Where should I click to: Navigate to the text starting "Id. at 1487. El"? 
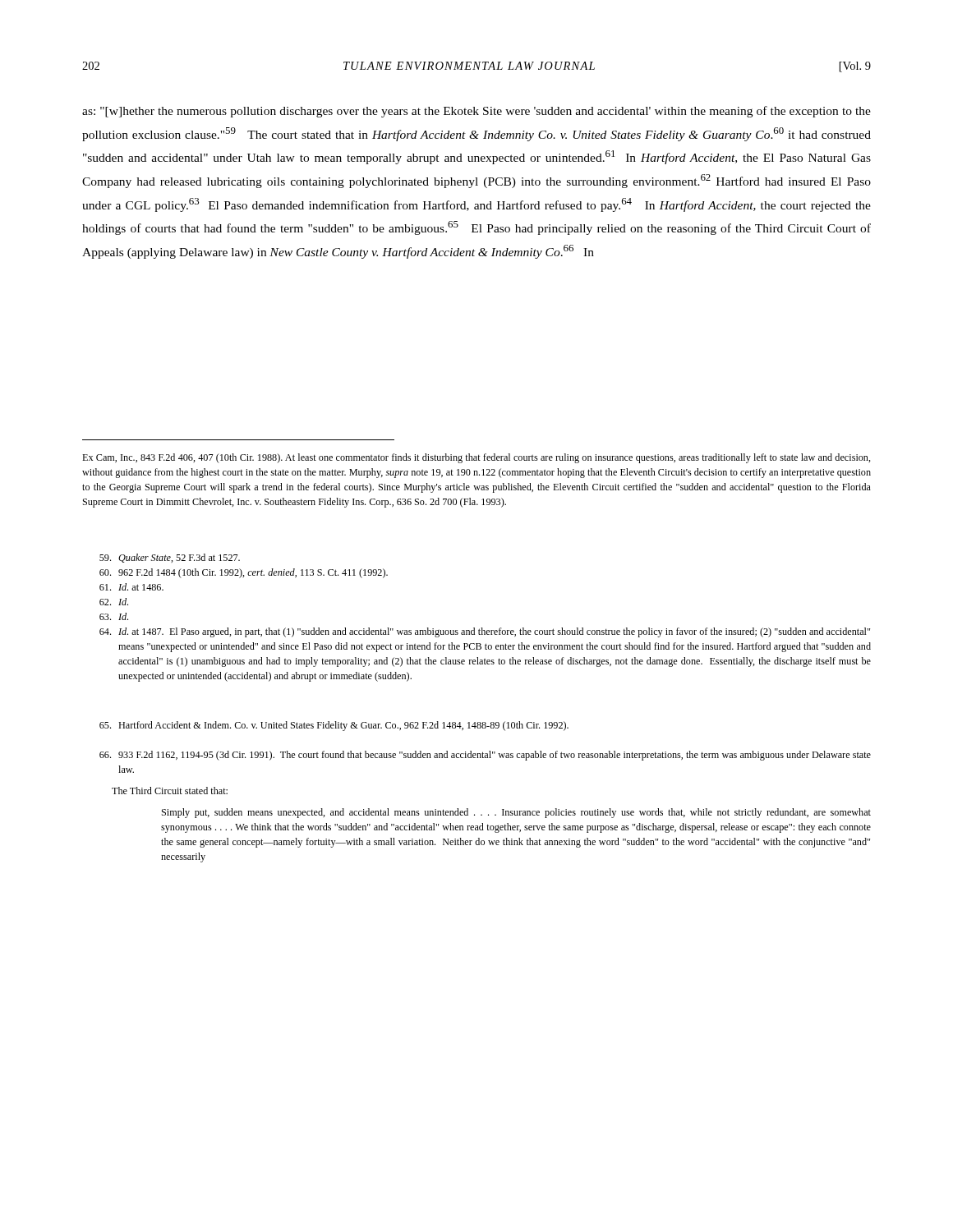tap(476, 654)
